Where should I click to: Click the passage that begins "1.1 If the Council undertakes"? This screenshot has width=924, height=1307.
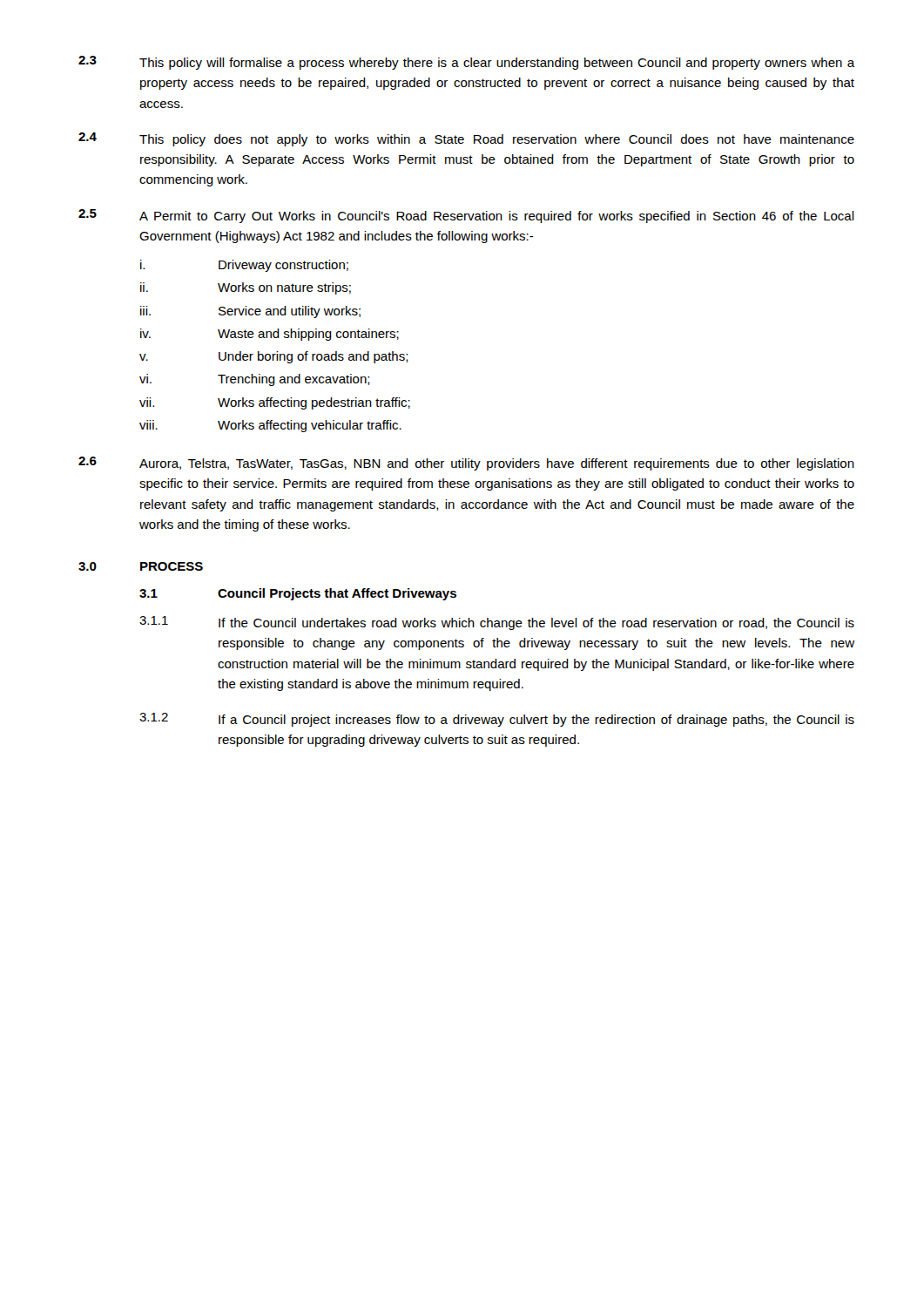[497, 653]
